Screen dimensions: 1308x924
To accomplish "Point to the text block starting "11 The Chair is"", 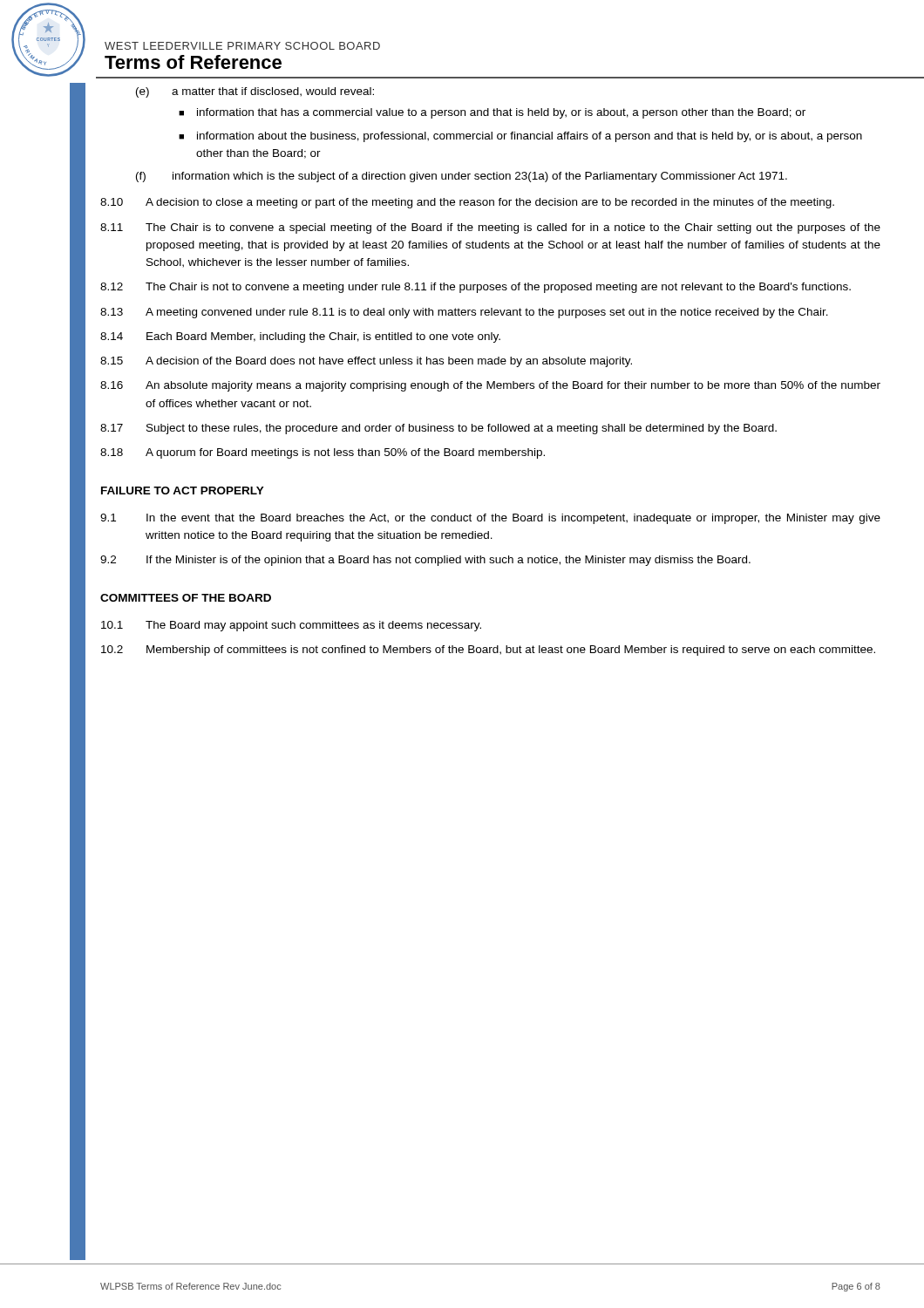I will (490, 245).
